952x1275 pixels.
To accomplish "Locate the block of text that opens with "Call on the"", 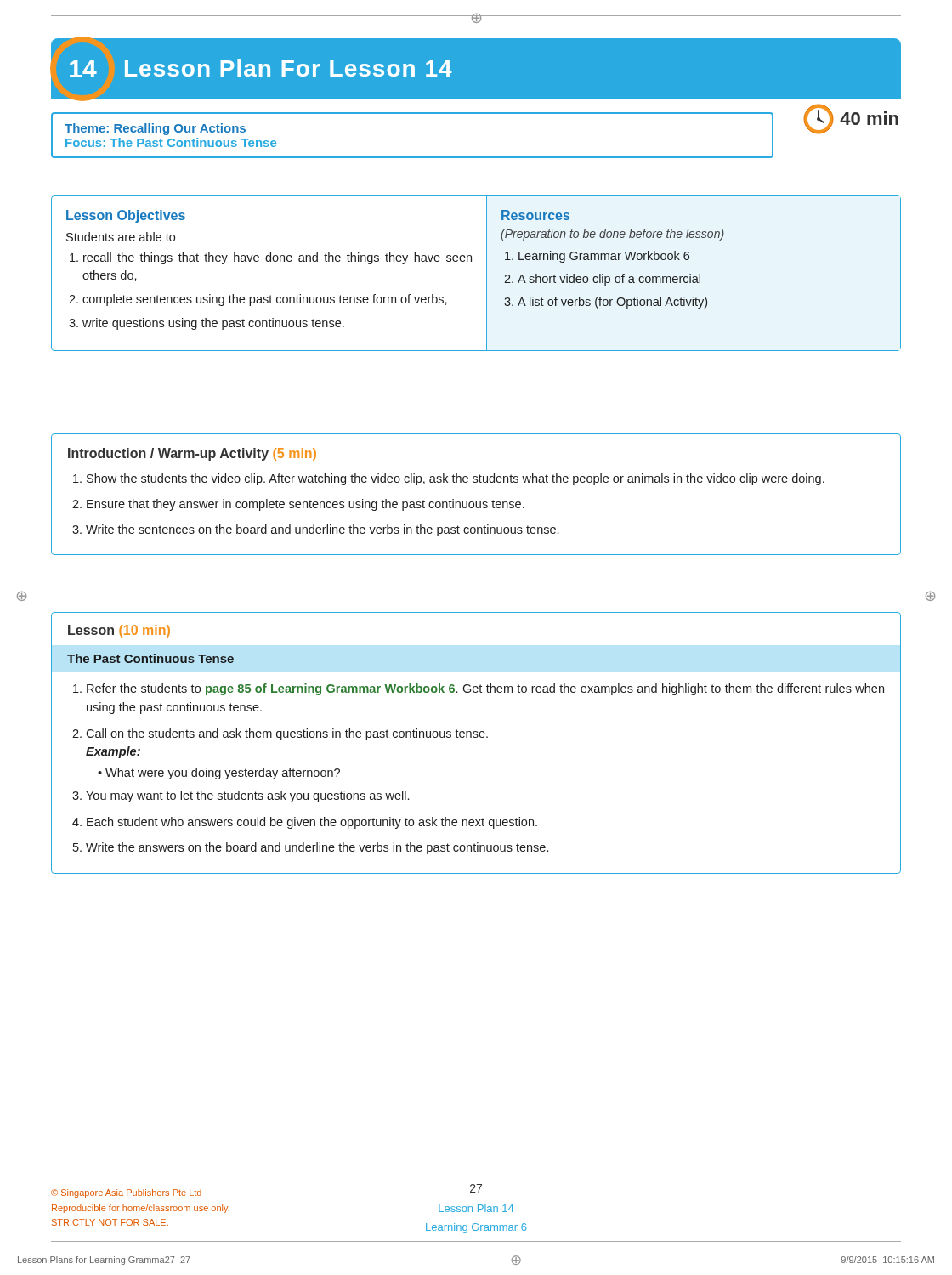I will pyautogui.click(x=287, y=734).
